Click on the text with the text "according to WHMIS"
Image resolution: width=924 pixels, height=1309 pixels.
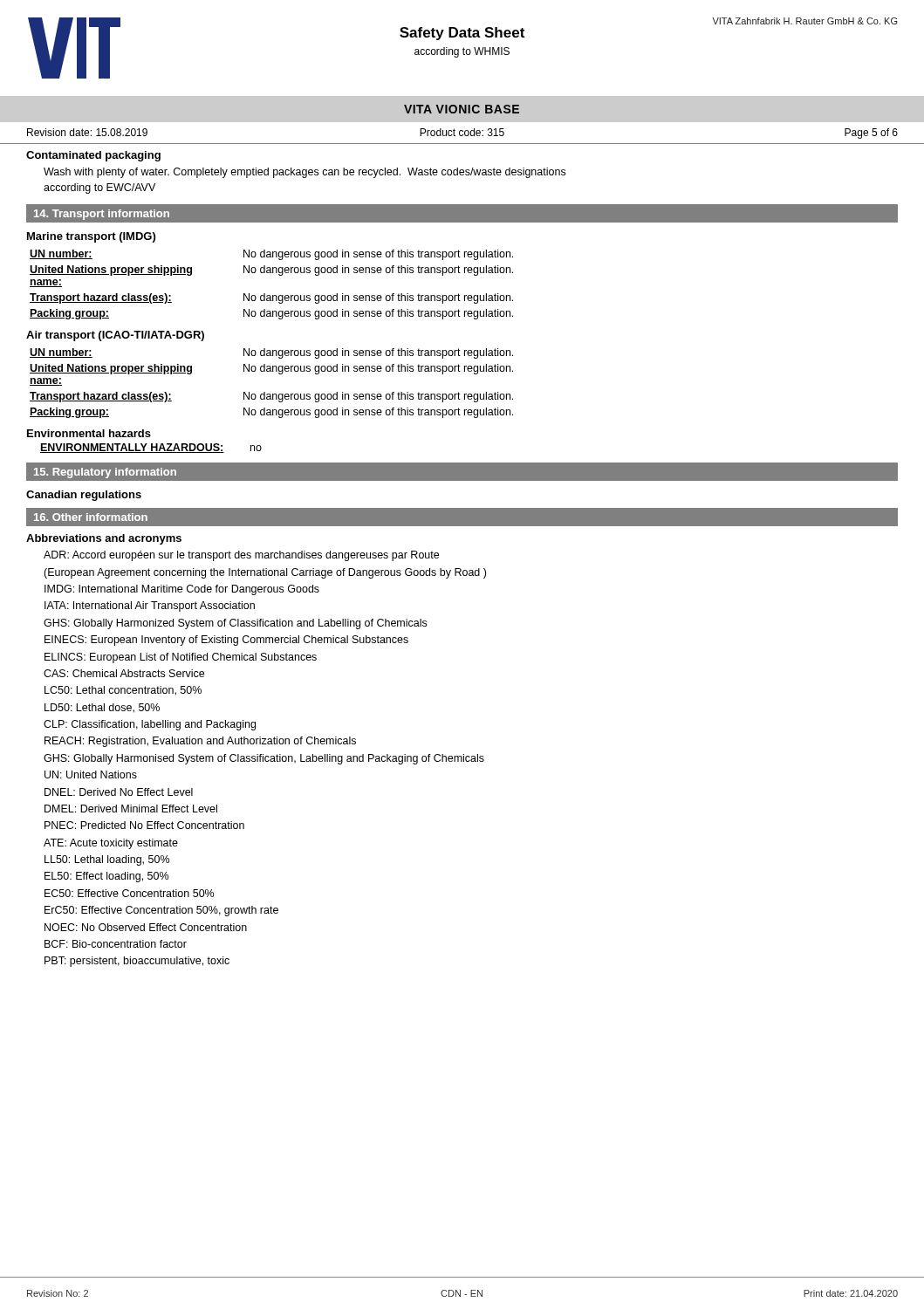coord(462,52)
